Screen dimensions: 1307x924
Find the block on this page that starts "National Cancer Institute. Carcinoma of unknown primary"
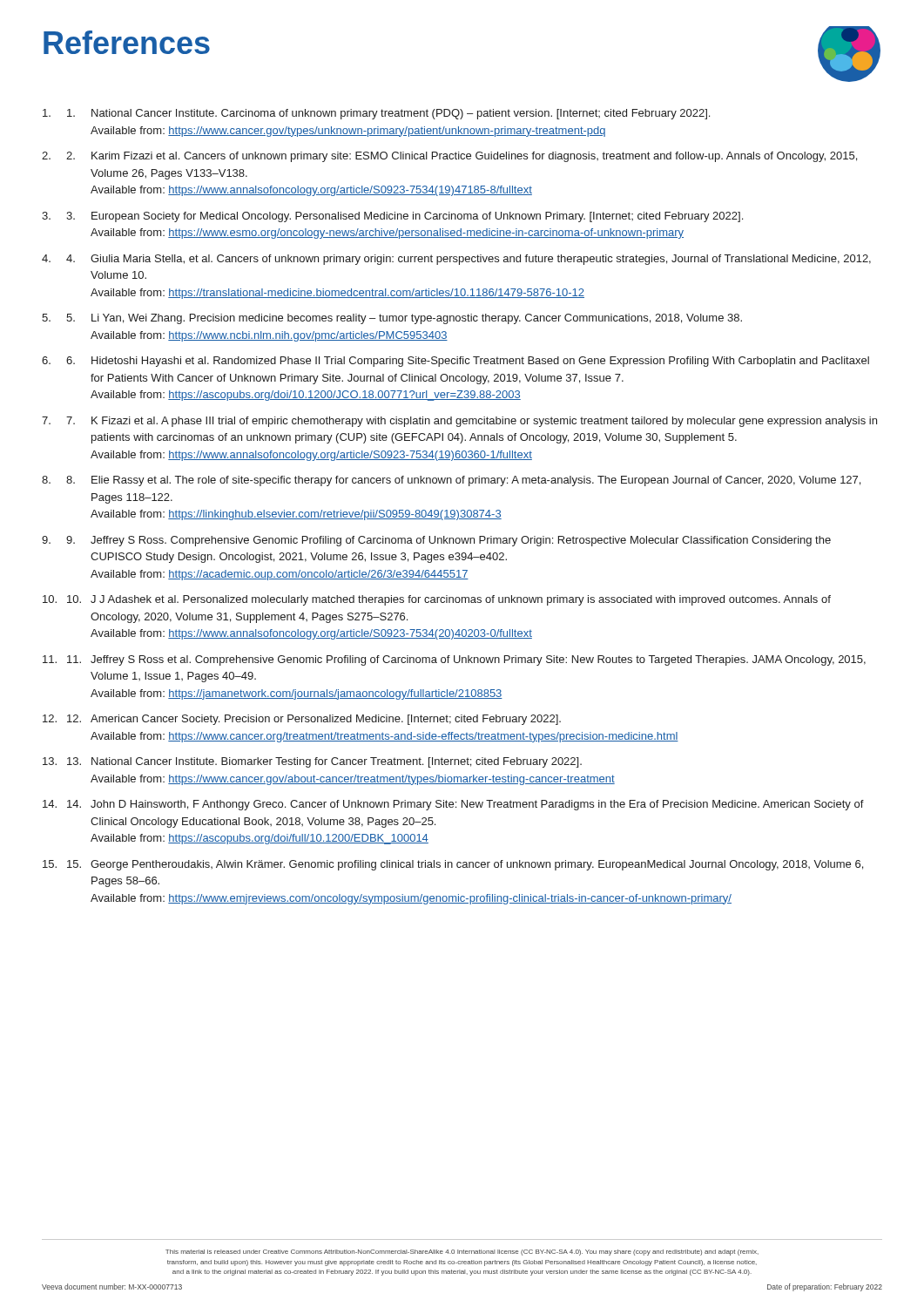pos(474,122)
